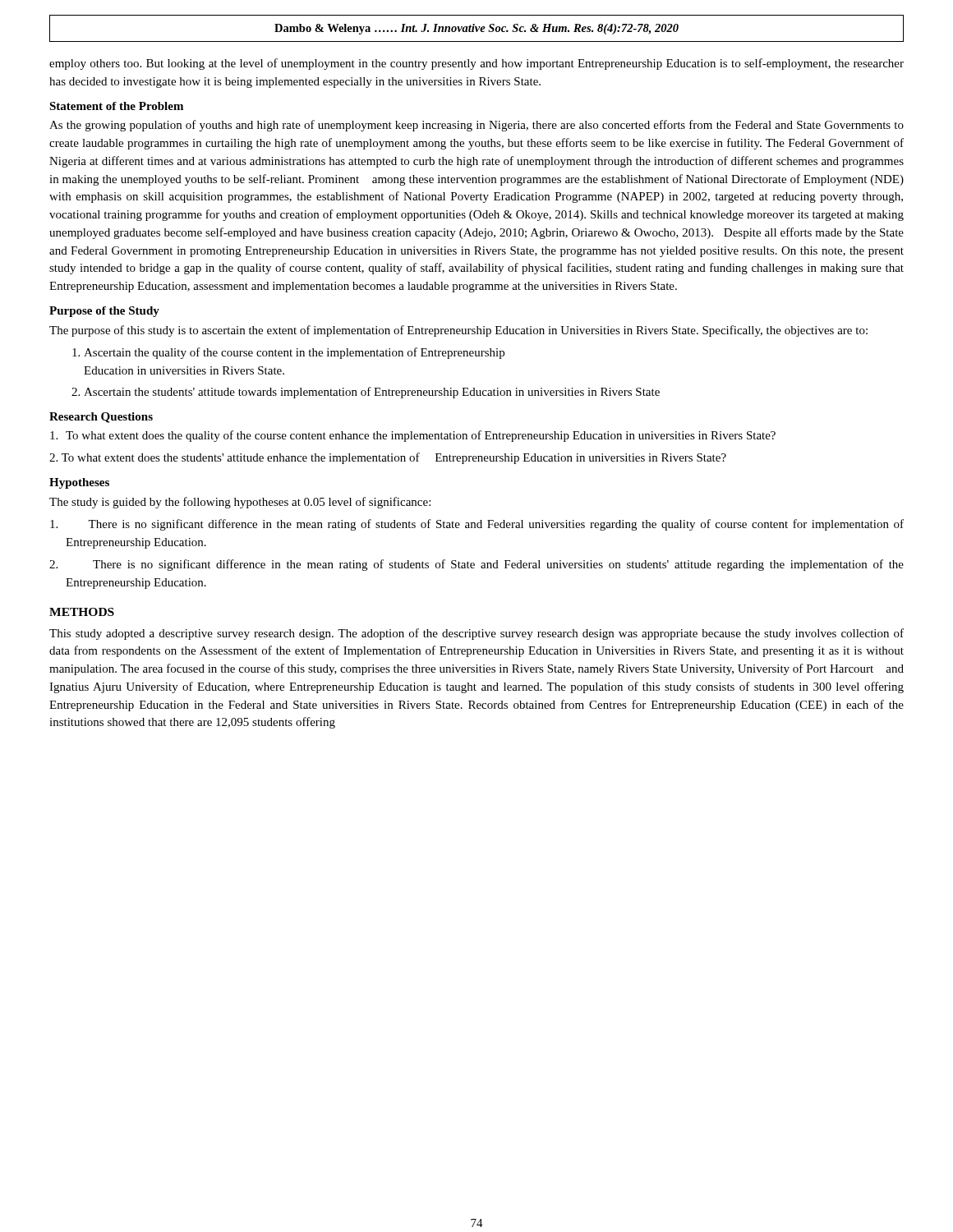This screenshot has width=953, height=1232.
Task: Locate the block of text that opens with "2. There is no"
Action: coord(476,574)
